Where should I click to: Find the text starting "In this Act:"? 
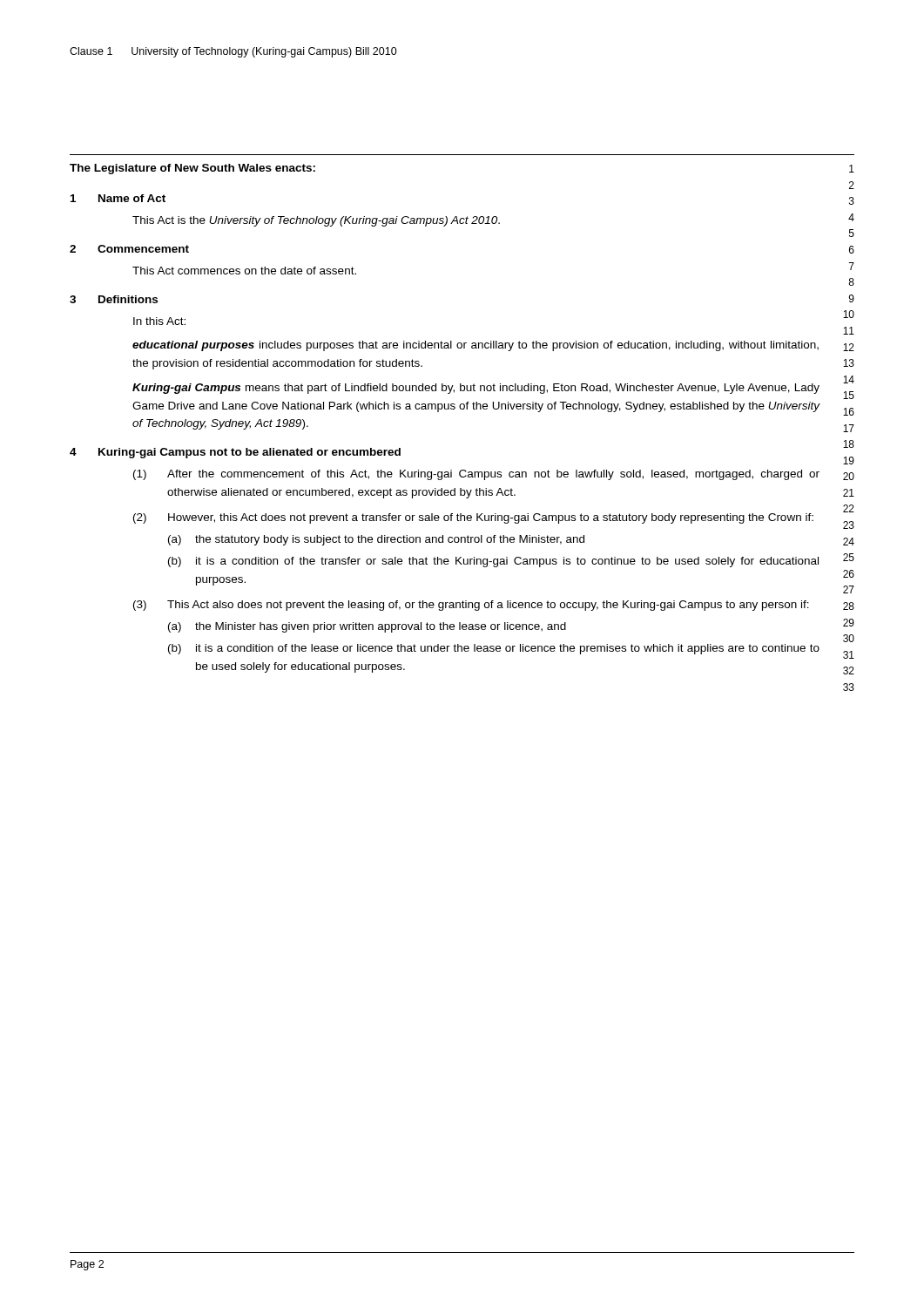click(160, 321)
